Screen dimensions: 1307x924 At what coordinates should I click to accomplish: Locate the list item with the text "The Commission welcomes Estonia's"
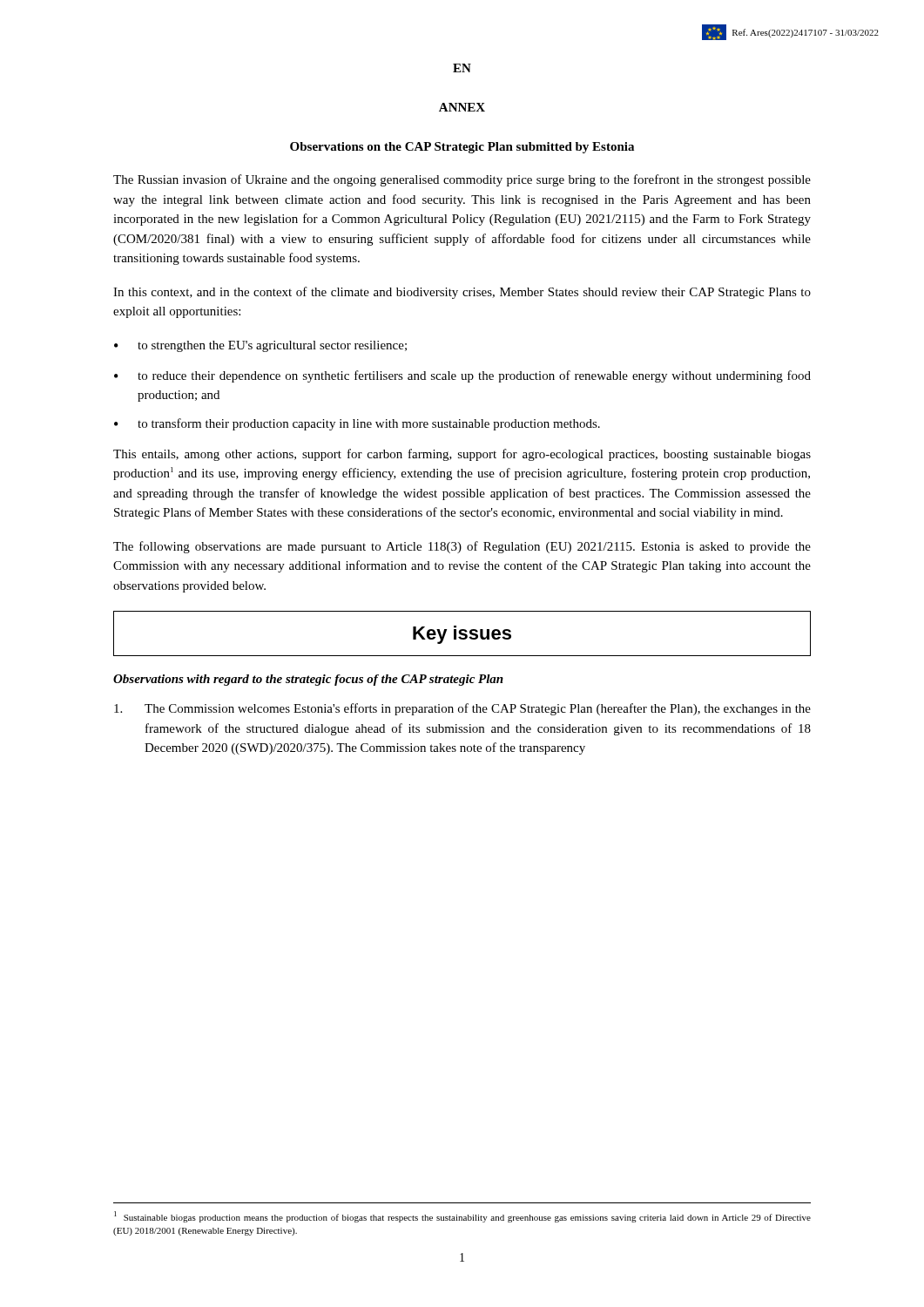(462, 729)
